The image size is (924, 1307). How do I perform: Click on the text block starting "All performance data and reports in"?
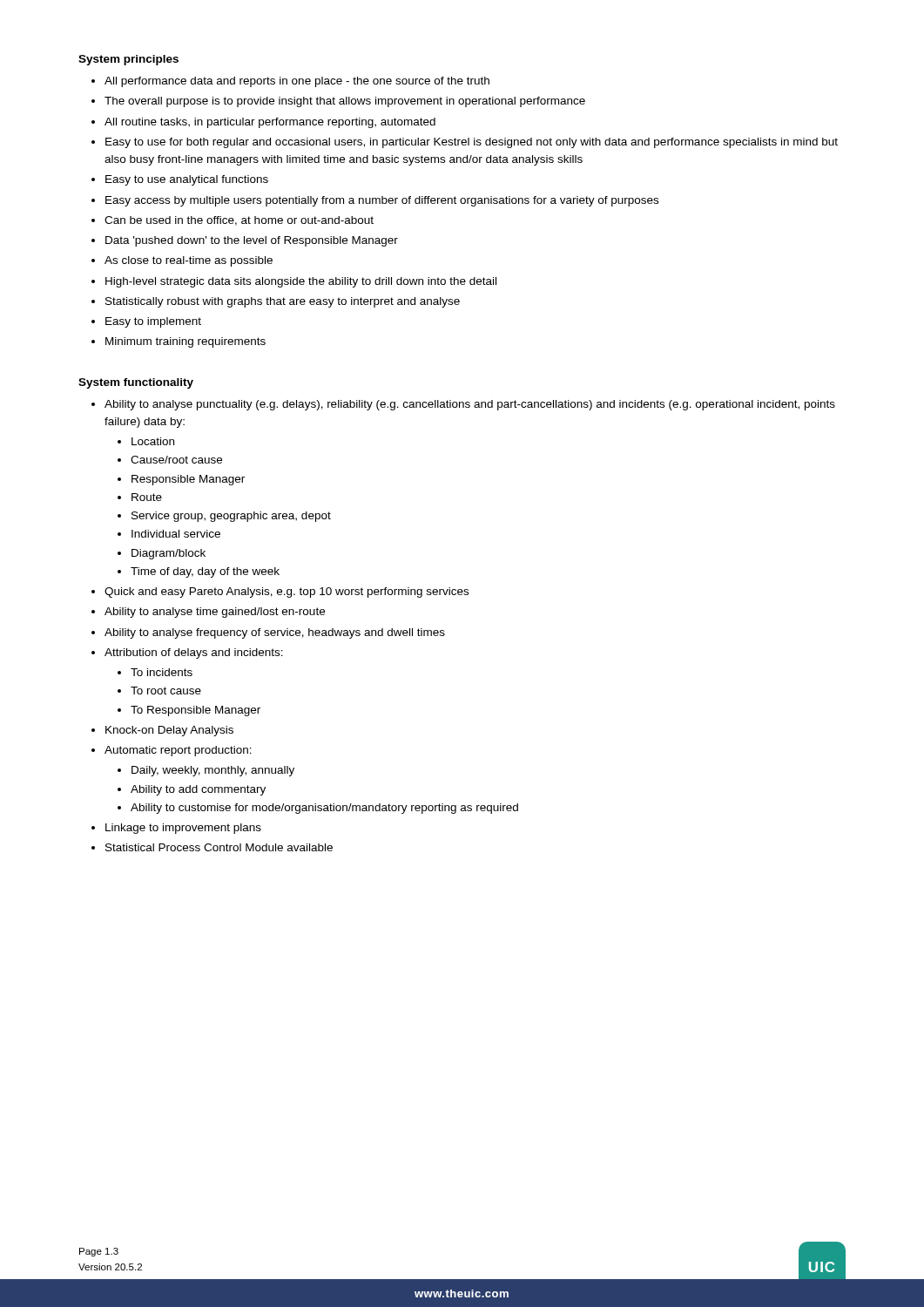(475, 211)
